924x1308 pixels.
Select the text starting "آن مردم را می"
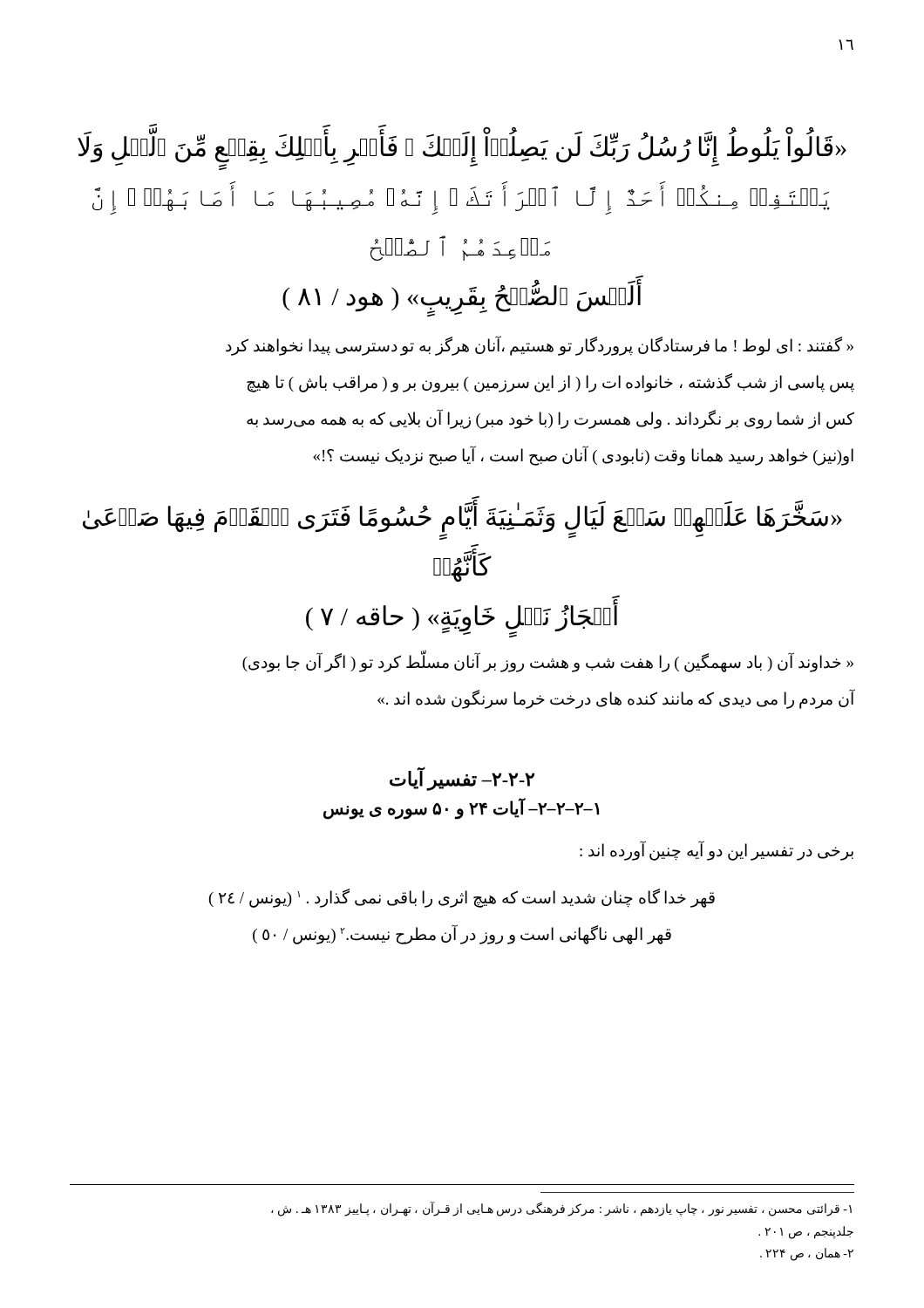click(616, 699)
